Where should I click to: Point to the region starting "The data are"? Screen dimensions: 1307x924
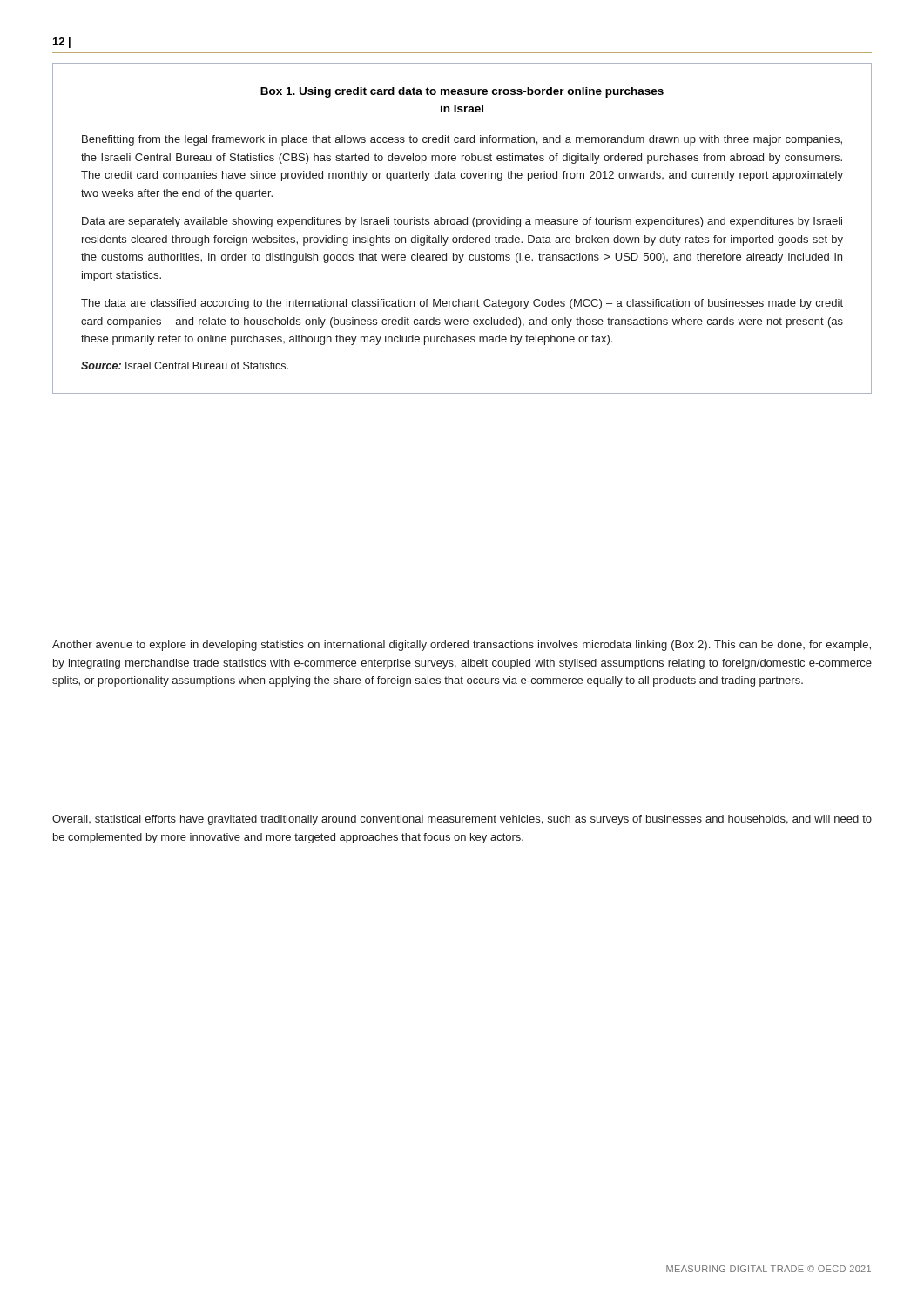point(462,321)
